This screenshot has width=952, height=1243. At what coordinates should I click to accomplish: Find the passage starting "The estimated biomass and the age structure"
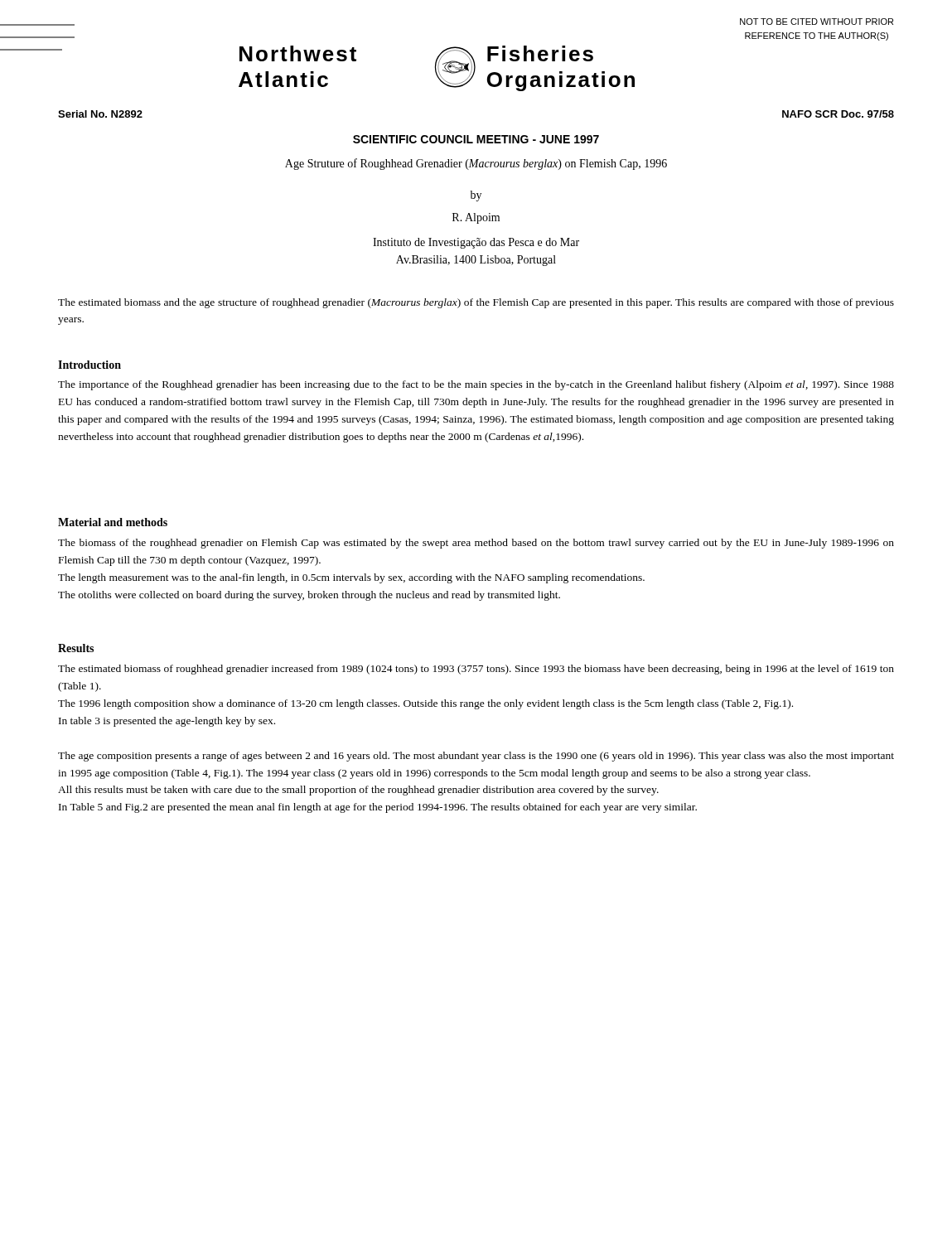[x=476, y=310]
